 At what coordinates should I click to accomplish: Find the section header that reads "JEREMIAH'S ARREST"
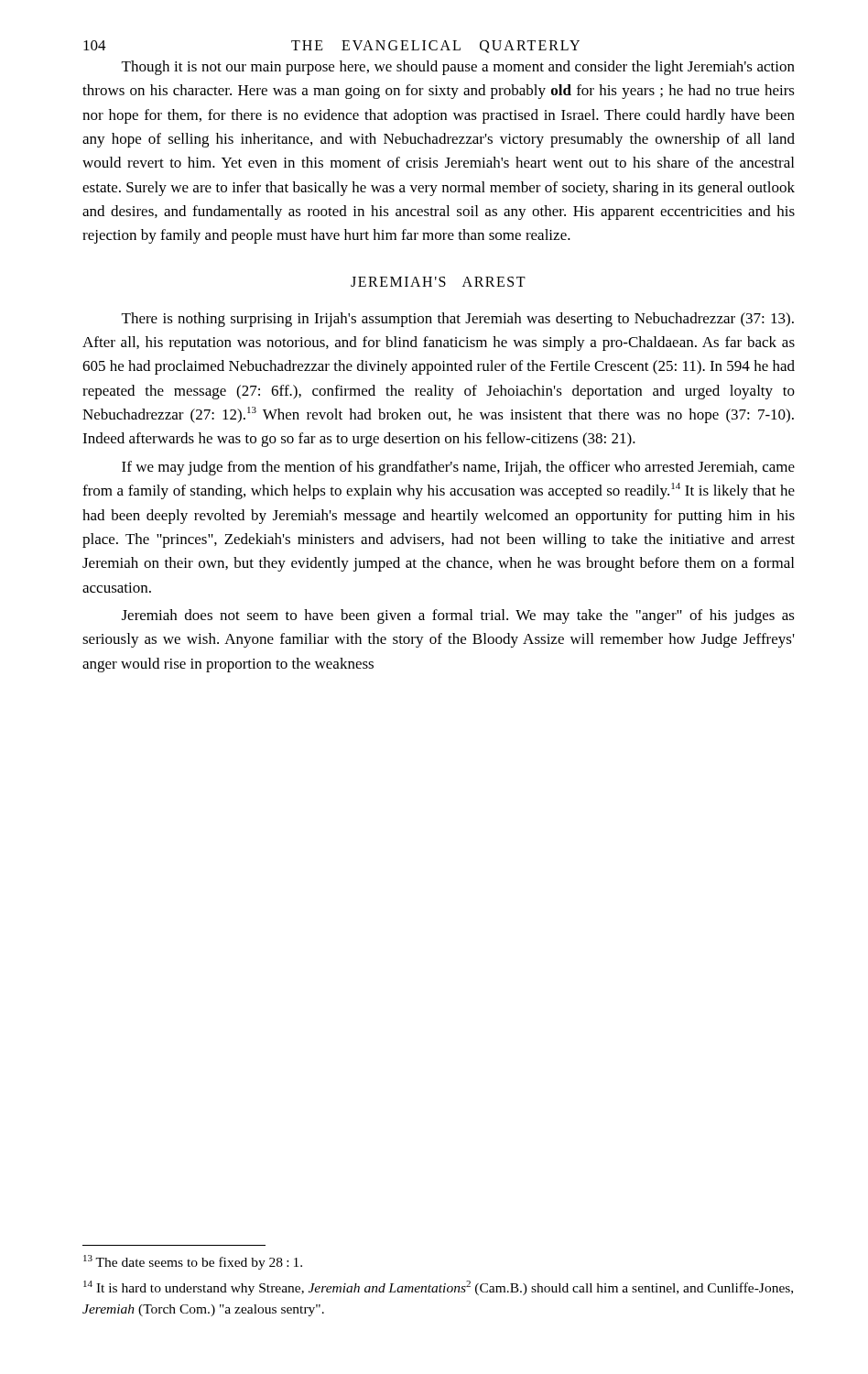click(x=439, y=281)
